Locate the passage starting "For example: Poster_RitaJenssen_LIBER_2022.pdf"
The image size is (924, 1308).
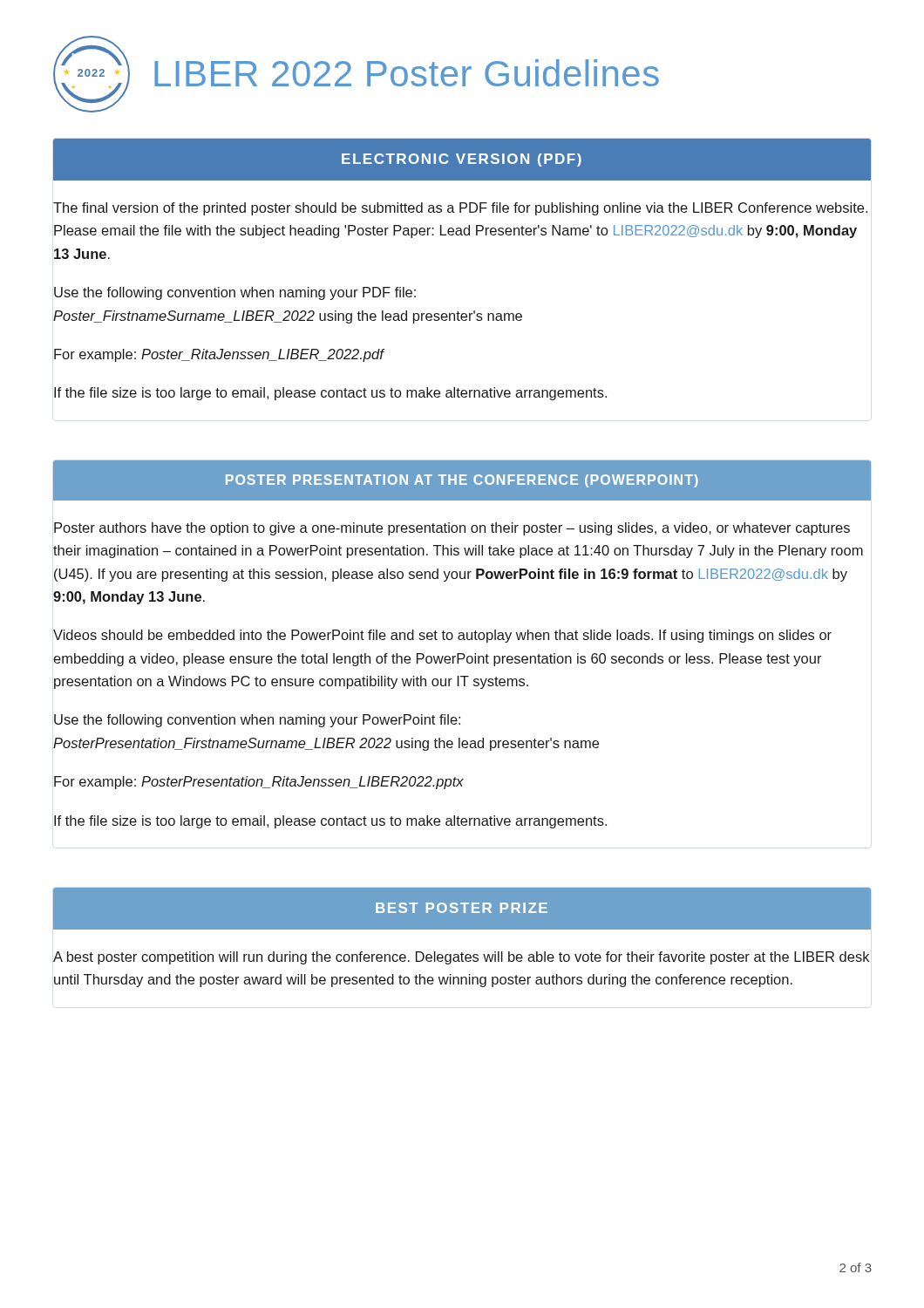coord(218,354)
